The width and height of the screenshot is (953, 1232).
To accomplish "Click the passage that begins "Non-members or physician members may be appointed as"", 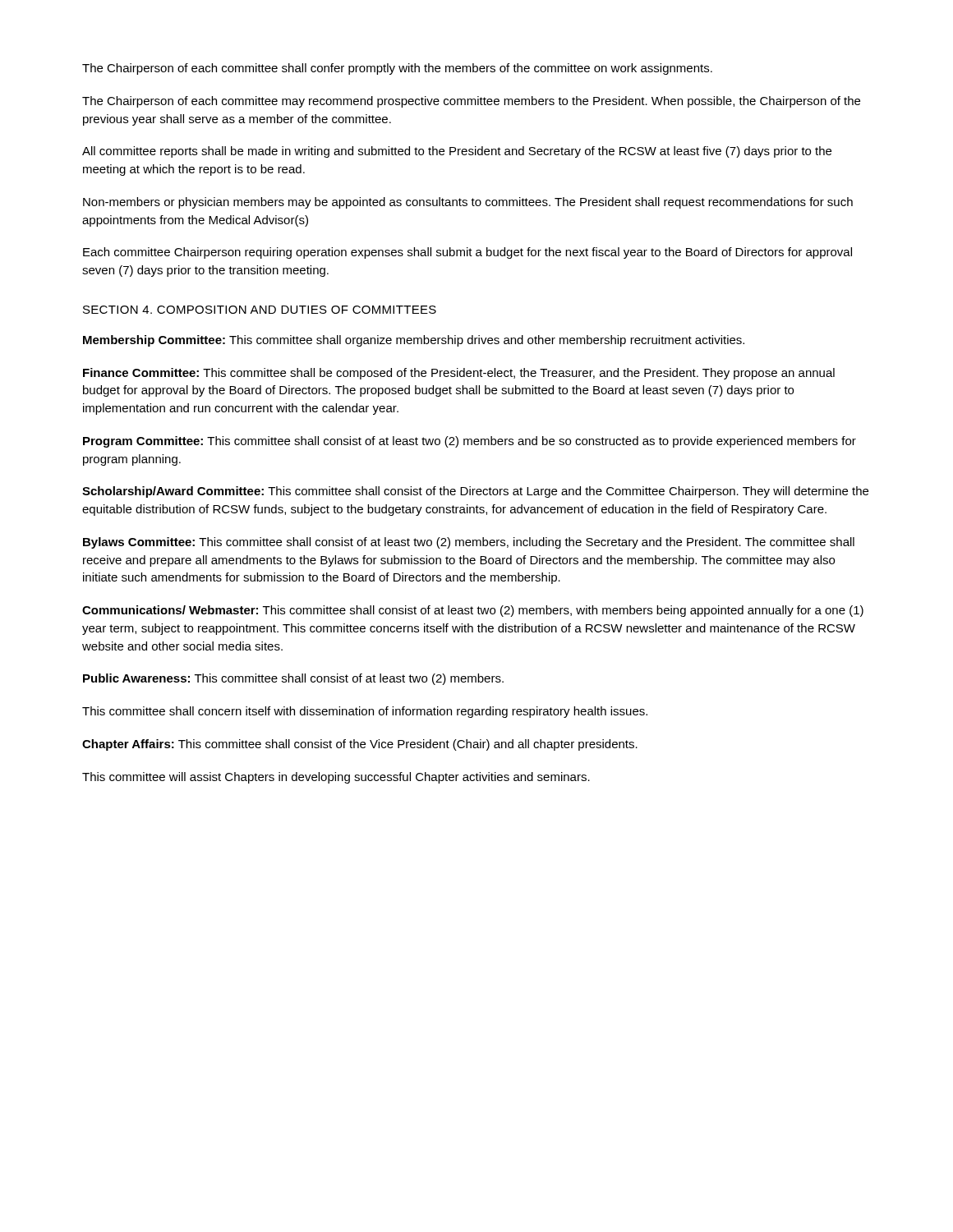I will click(468, 210).
